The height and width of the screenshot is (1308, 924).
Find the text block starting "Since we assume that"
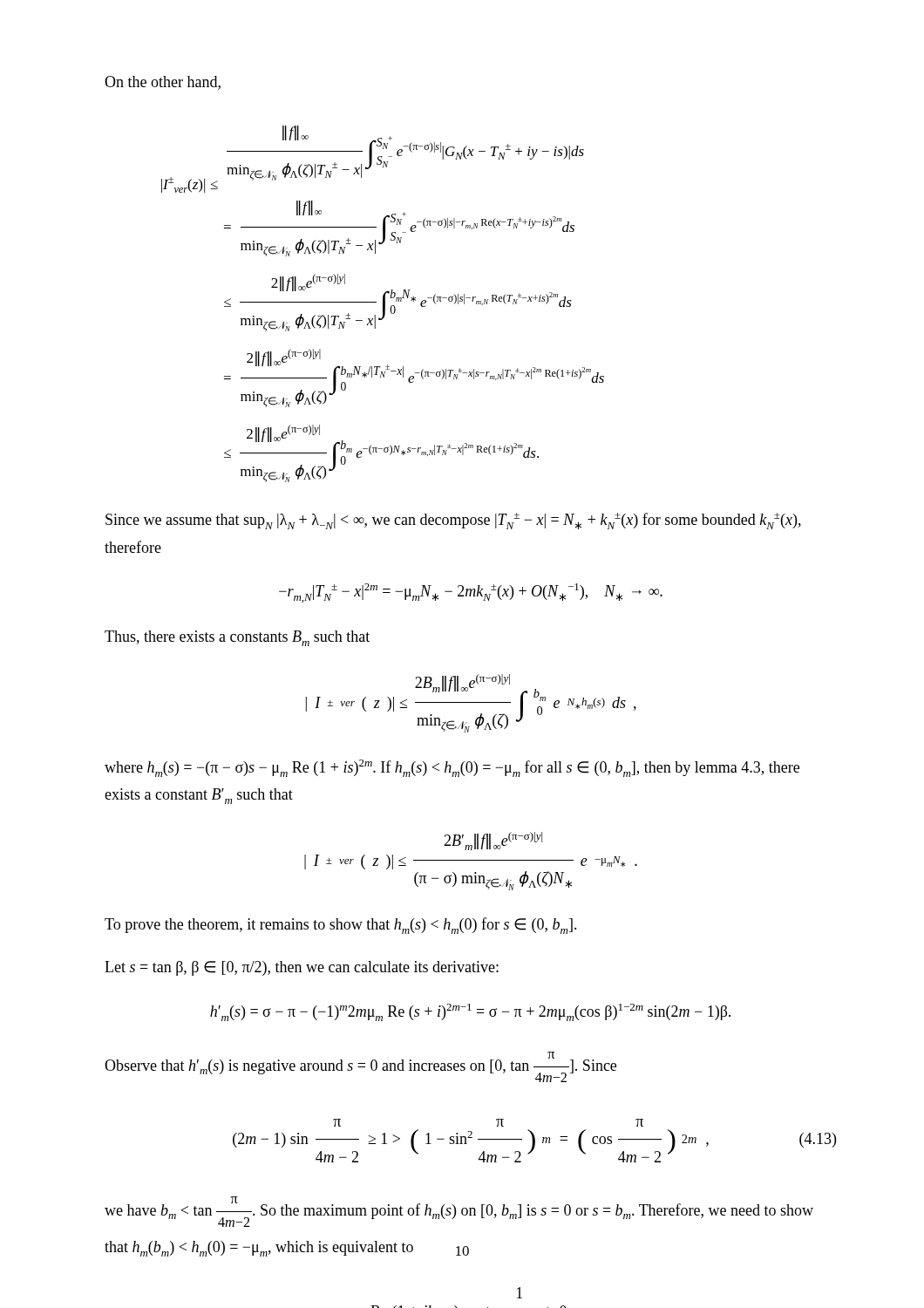tap(453, 532)
